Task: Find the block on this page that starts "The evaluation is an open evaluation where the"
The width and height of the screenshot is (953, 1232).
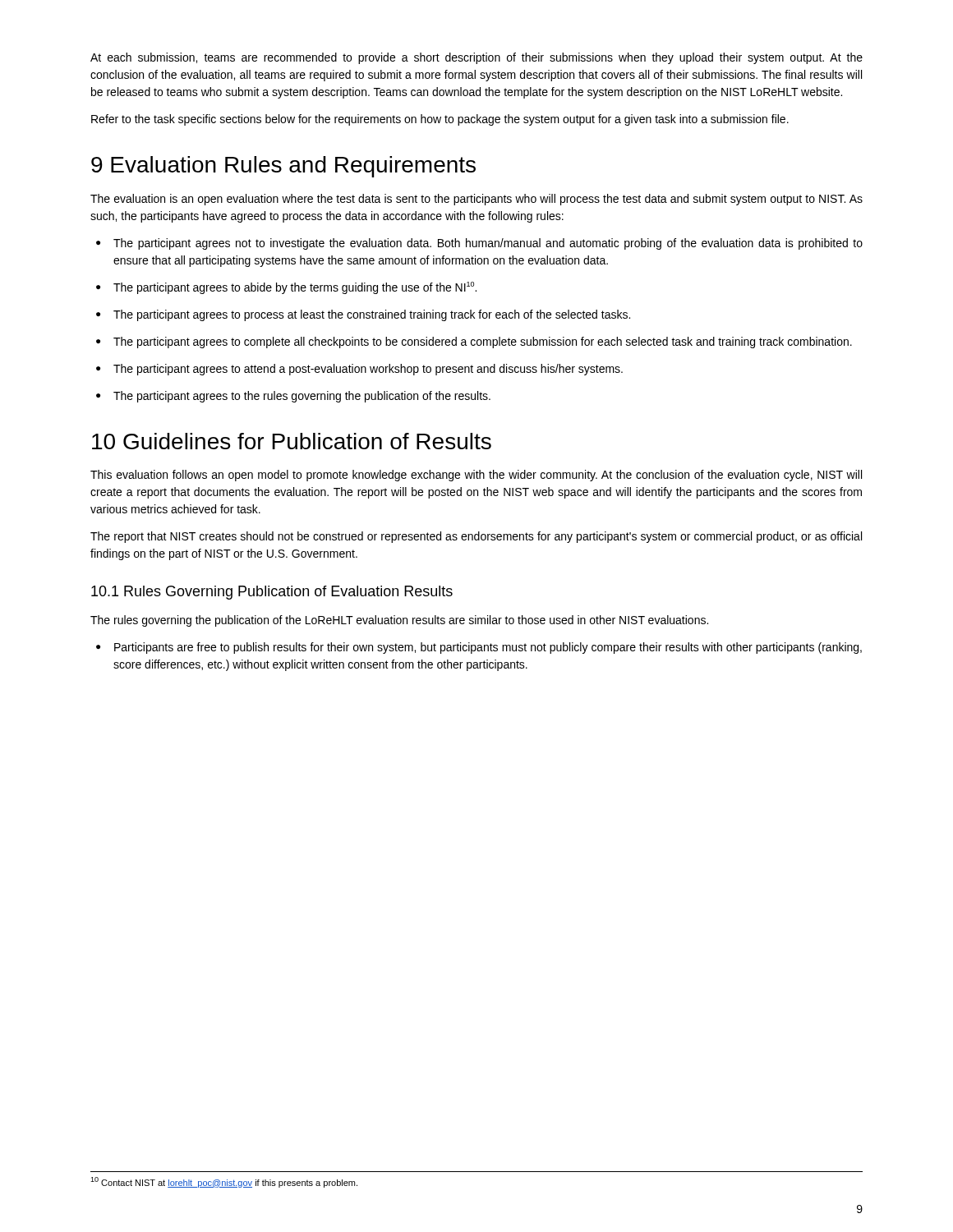Action: pos(476,207)
